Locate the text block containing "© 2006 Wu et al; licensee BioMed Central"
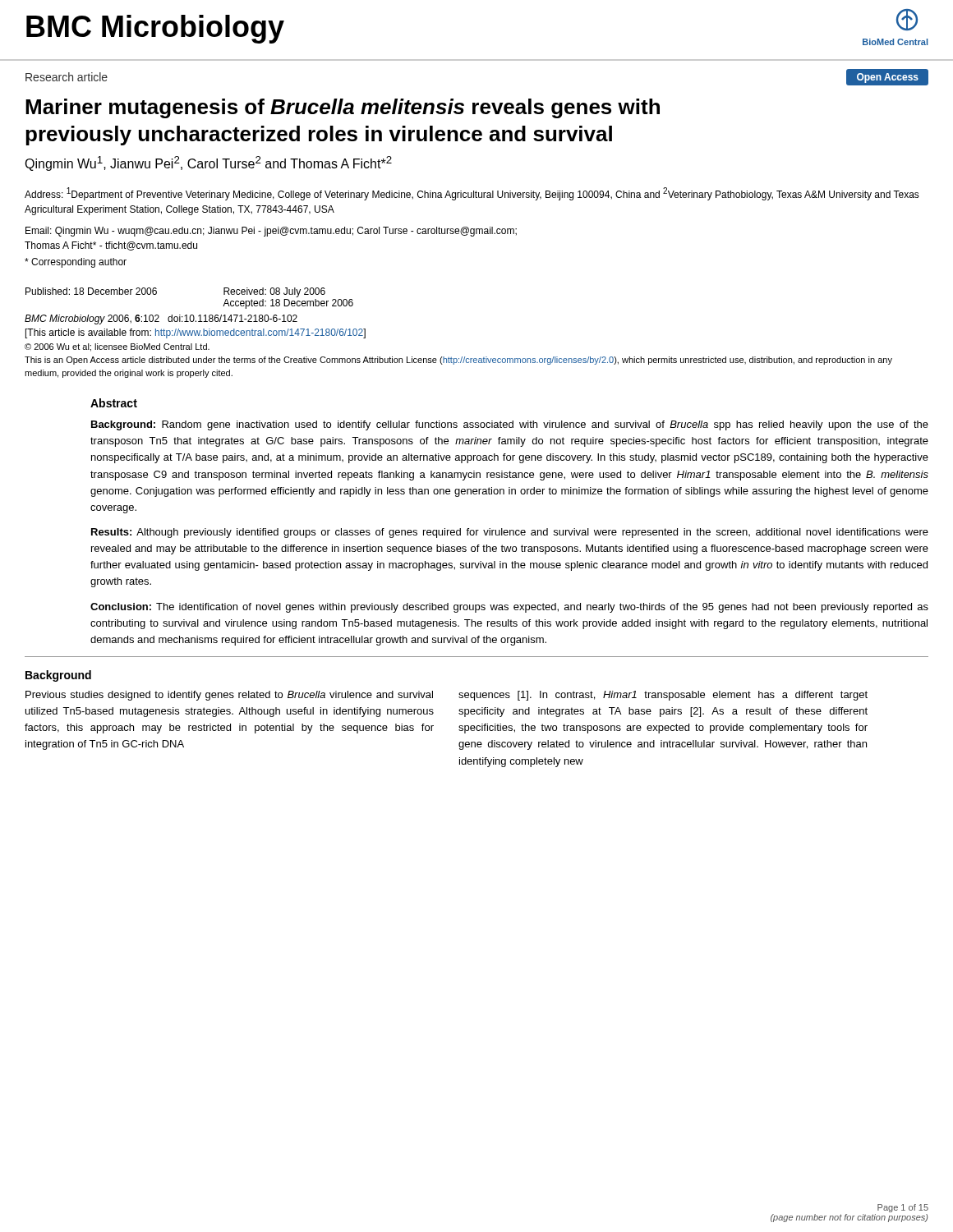The height and width of the screenshot is (1232, 953). pyautogui.click(x=117, y=347)
